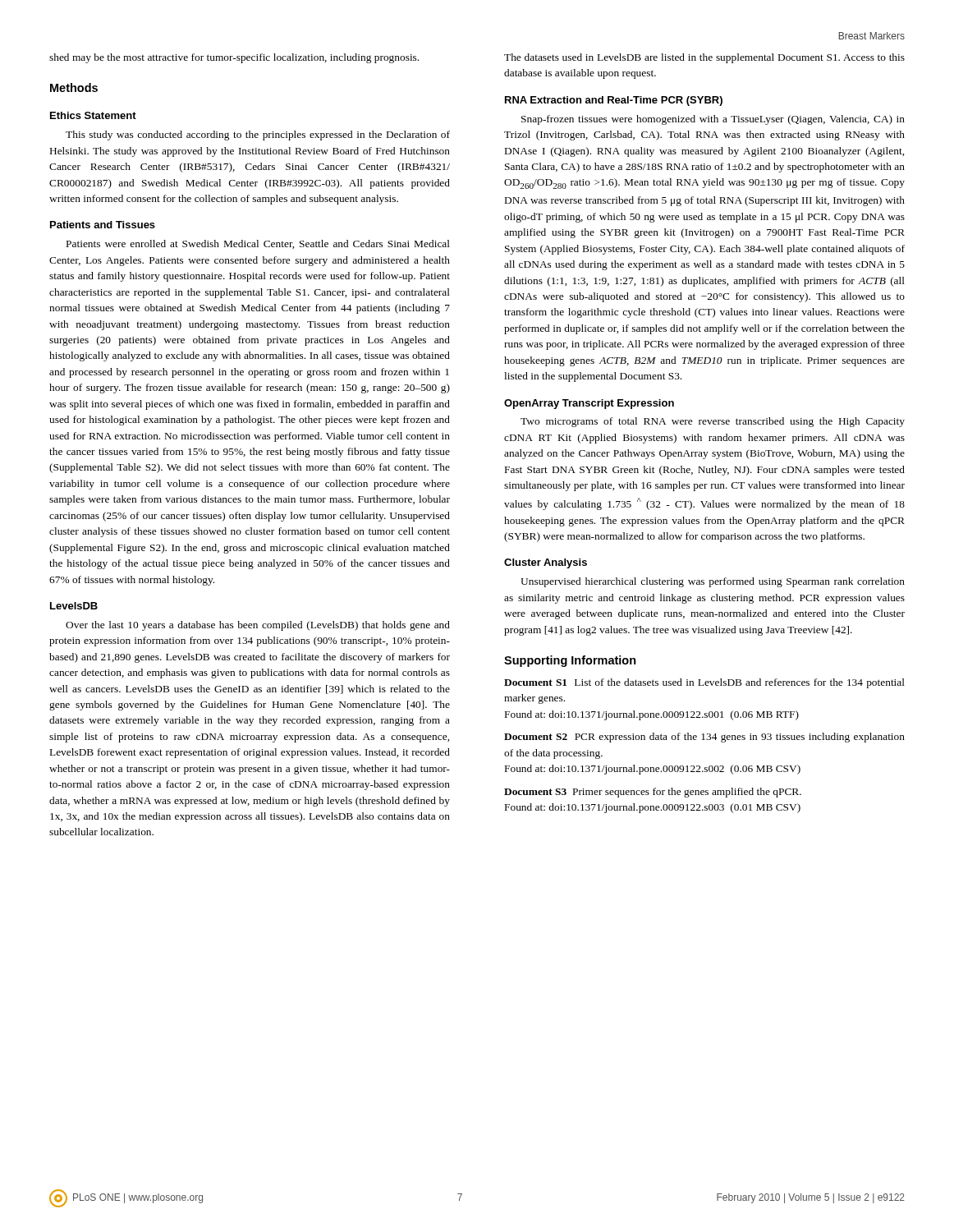Find the region starting "Document S3 Primer sequences for"
954x1232 pixels.
click(704, 799)
